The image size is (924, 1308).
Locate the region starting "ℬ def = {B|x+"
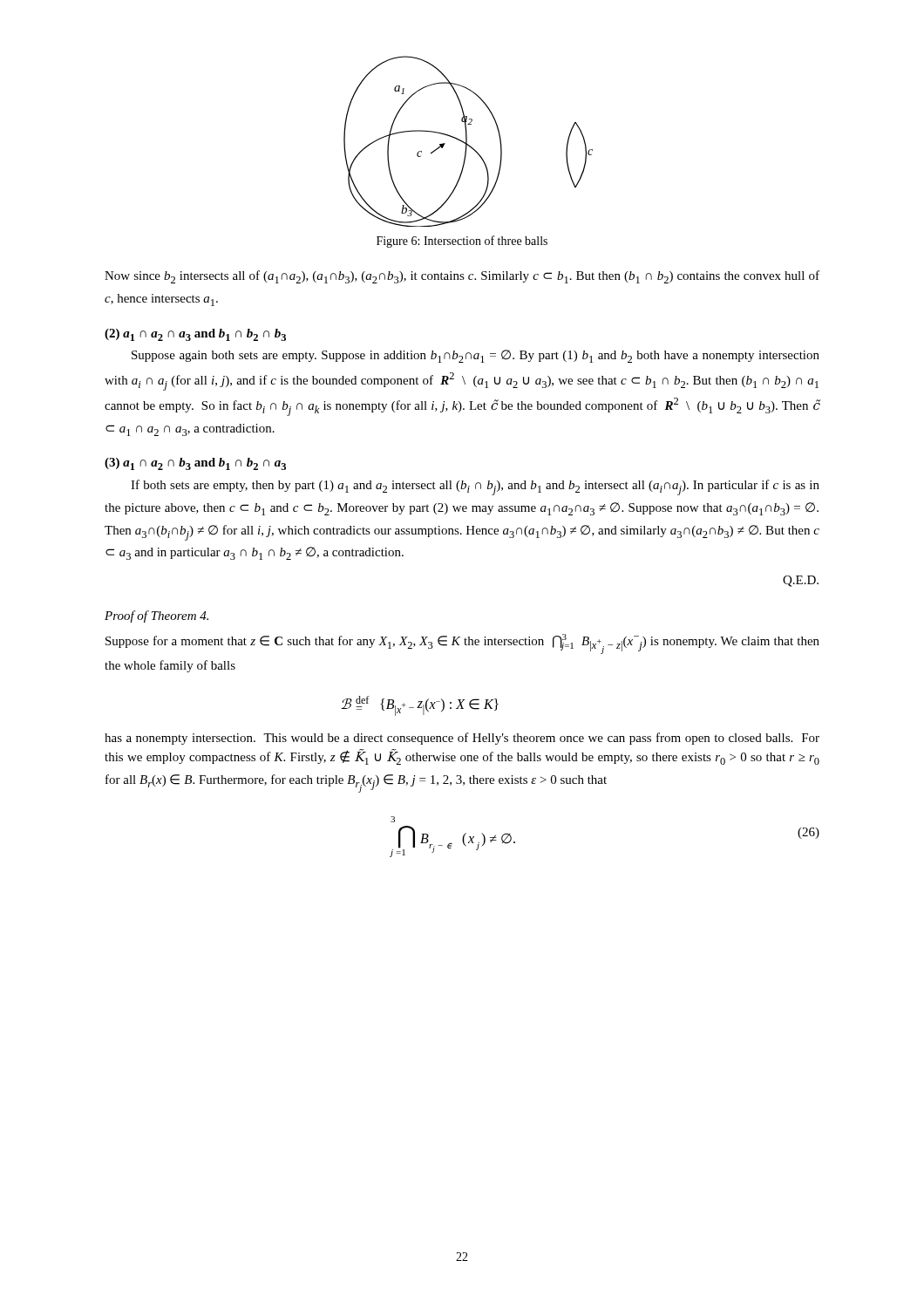tap(462, 702)
